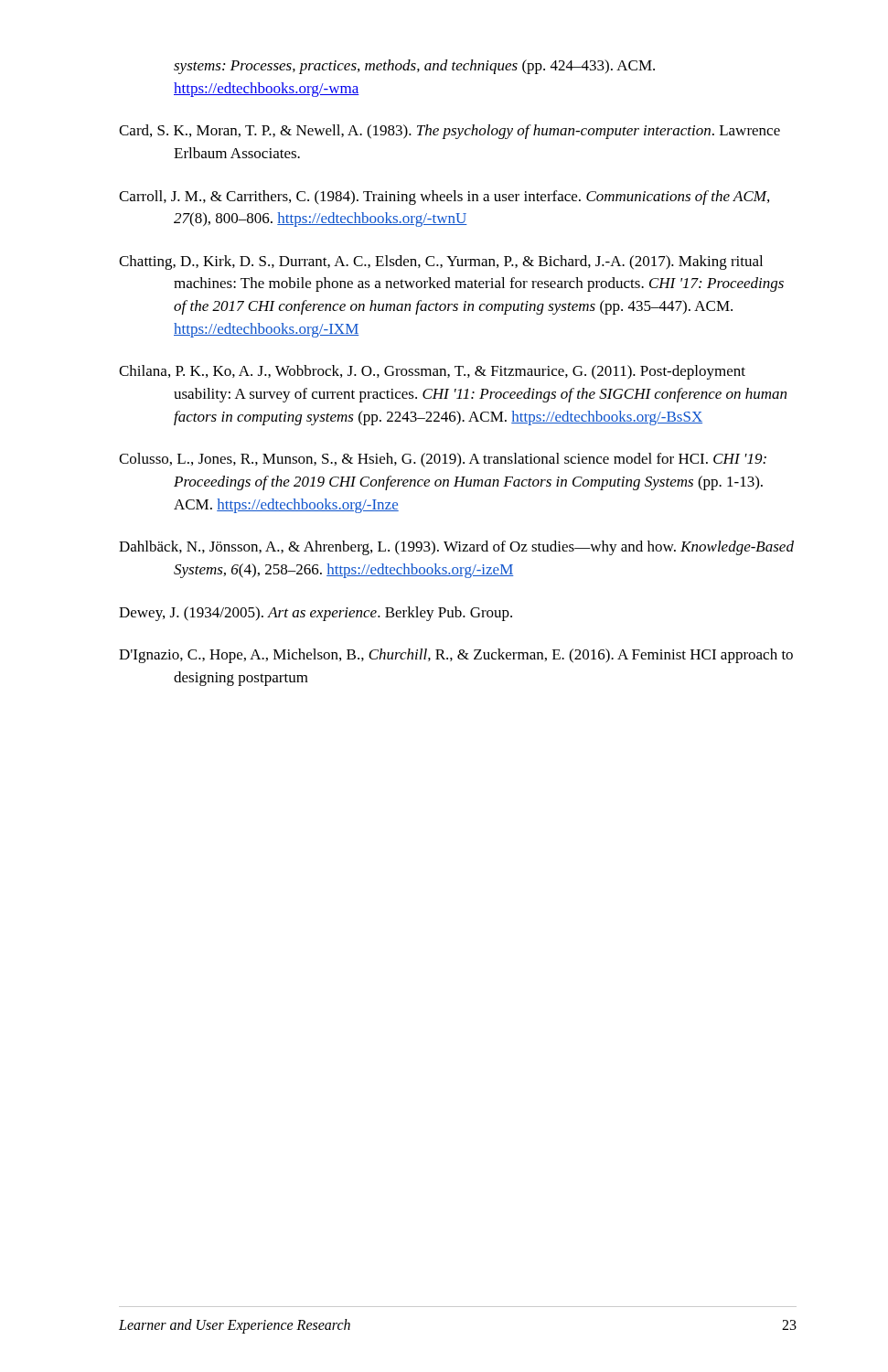Point to the text block starting "Chilana, P. K., Ko, A. J., Wobbrock,"
The height and width of the screenshot is (1372, 888).
(x=453, y=394)
